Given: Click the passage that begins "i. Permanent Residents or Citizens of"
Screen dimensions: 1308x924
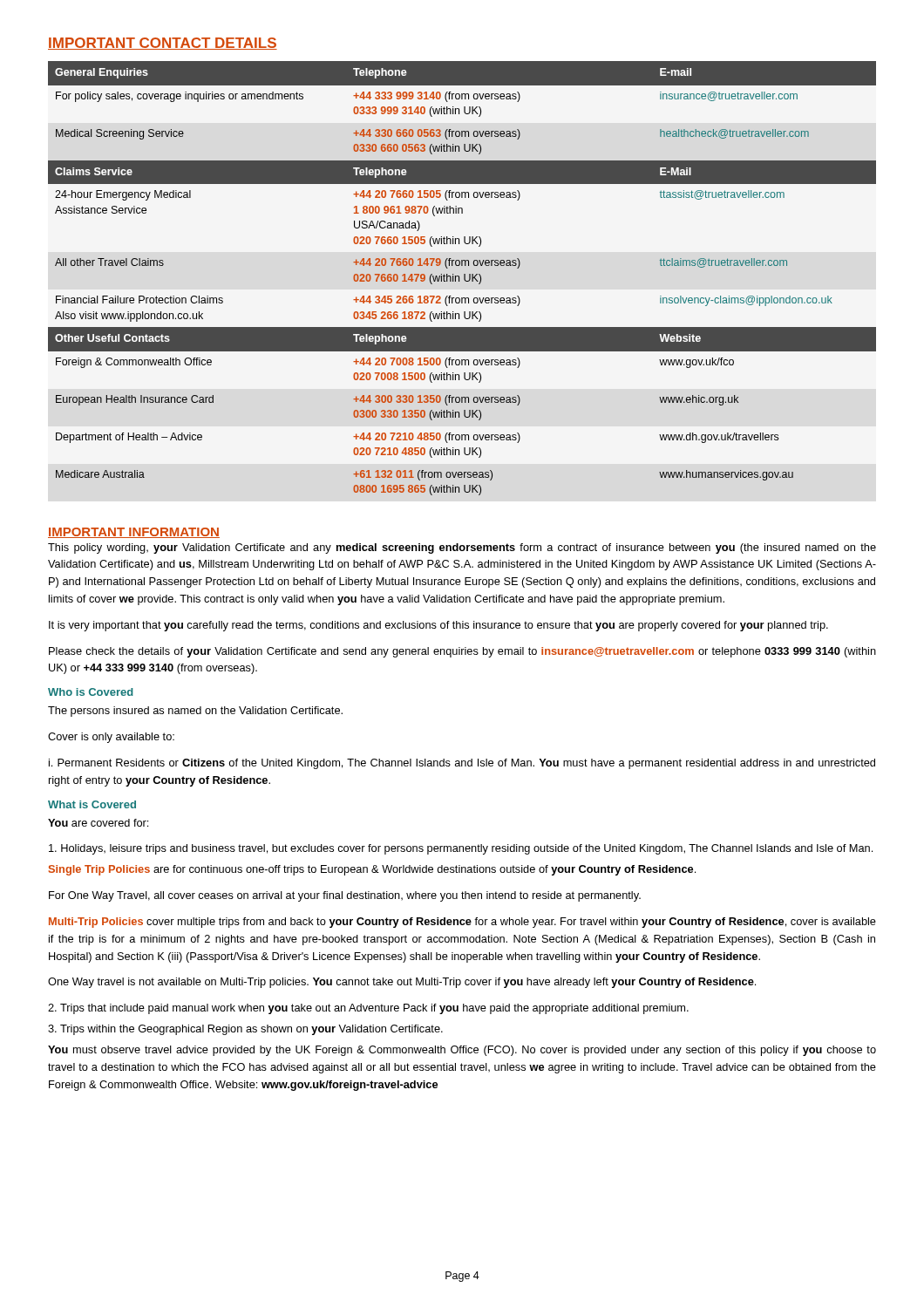Looking at the screenshot, I should coord(462,771).
